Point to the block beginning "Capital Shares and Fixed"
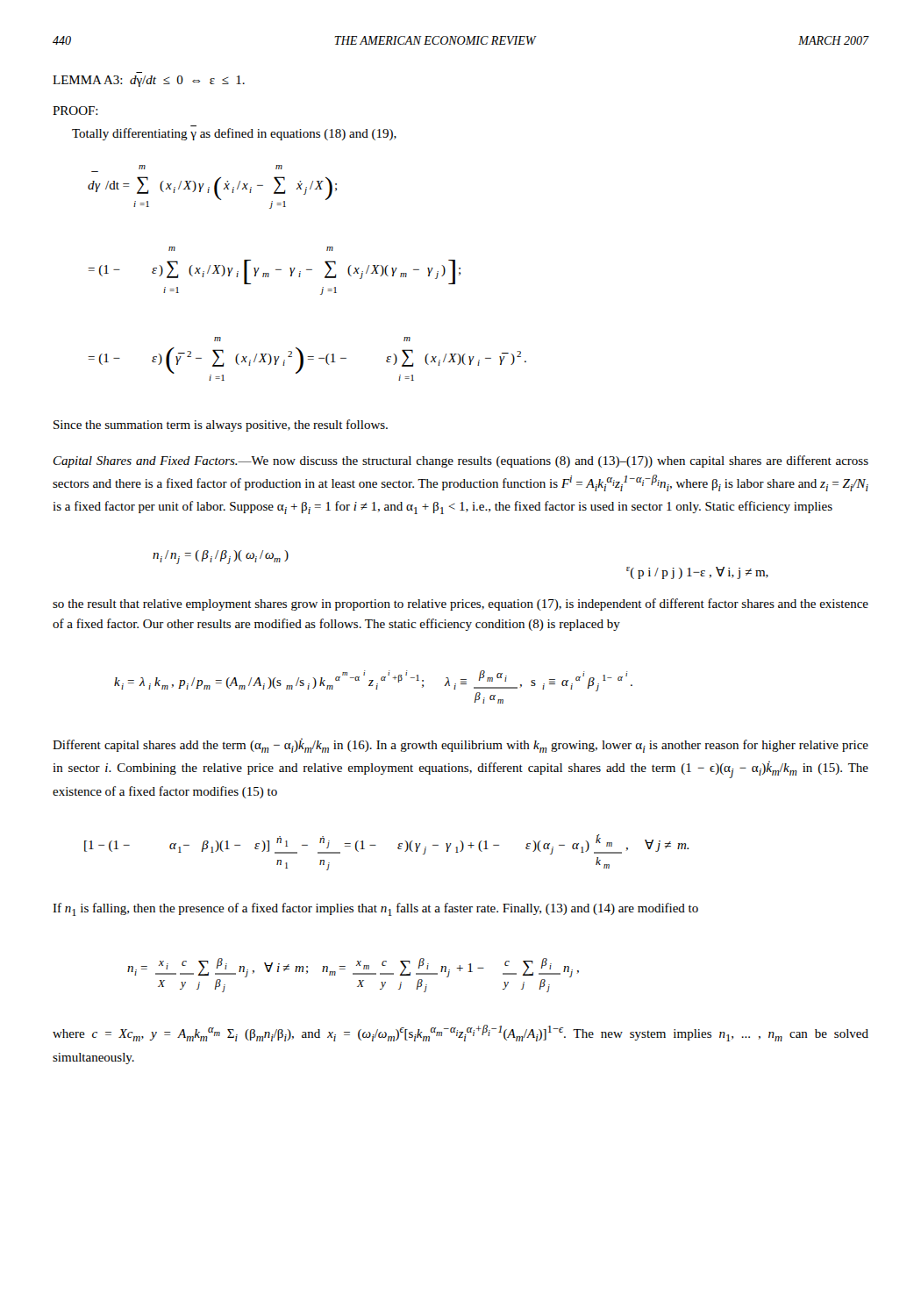The width and height of the screenshot is (921, 1316). click(460, 485)
